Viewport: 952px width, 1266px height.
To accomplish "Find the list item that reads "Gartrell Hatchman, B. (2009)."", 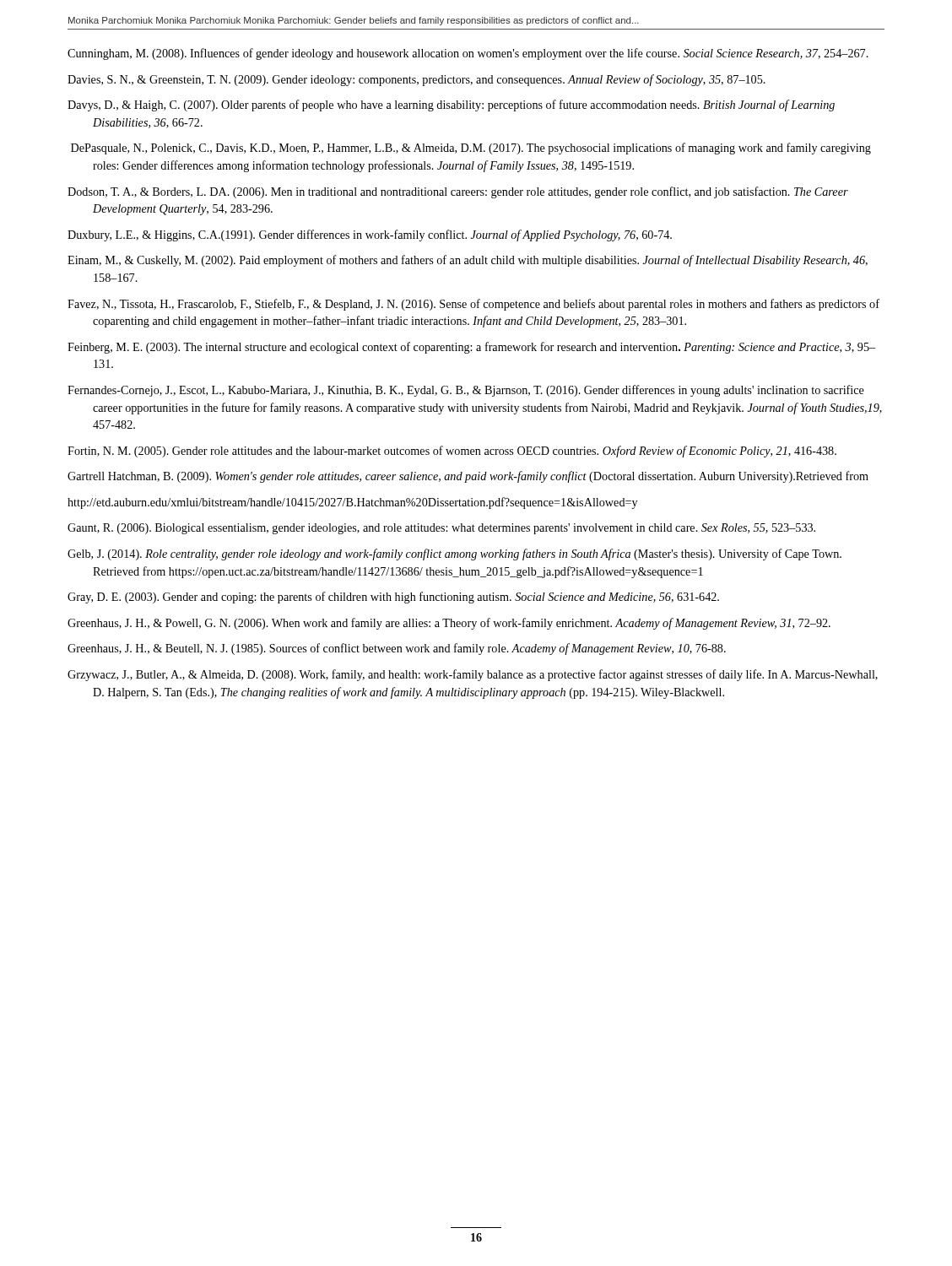I will pyautogui.click(x=468, y=476).
